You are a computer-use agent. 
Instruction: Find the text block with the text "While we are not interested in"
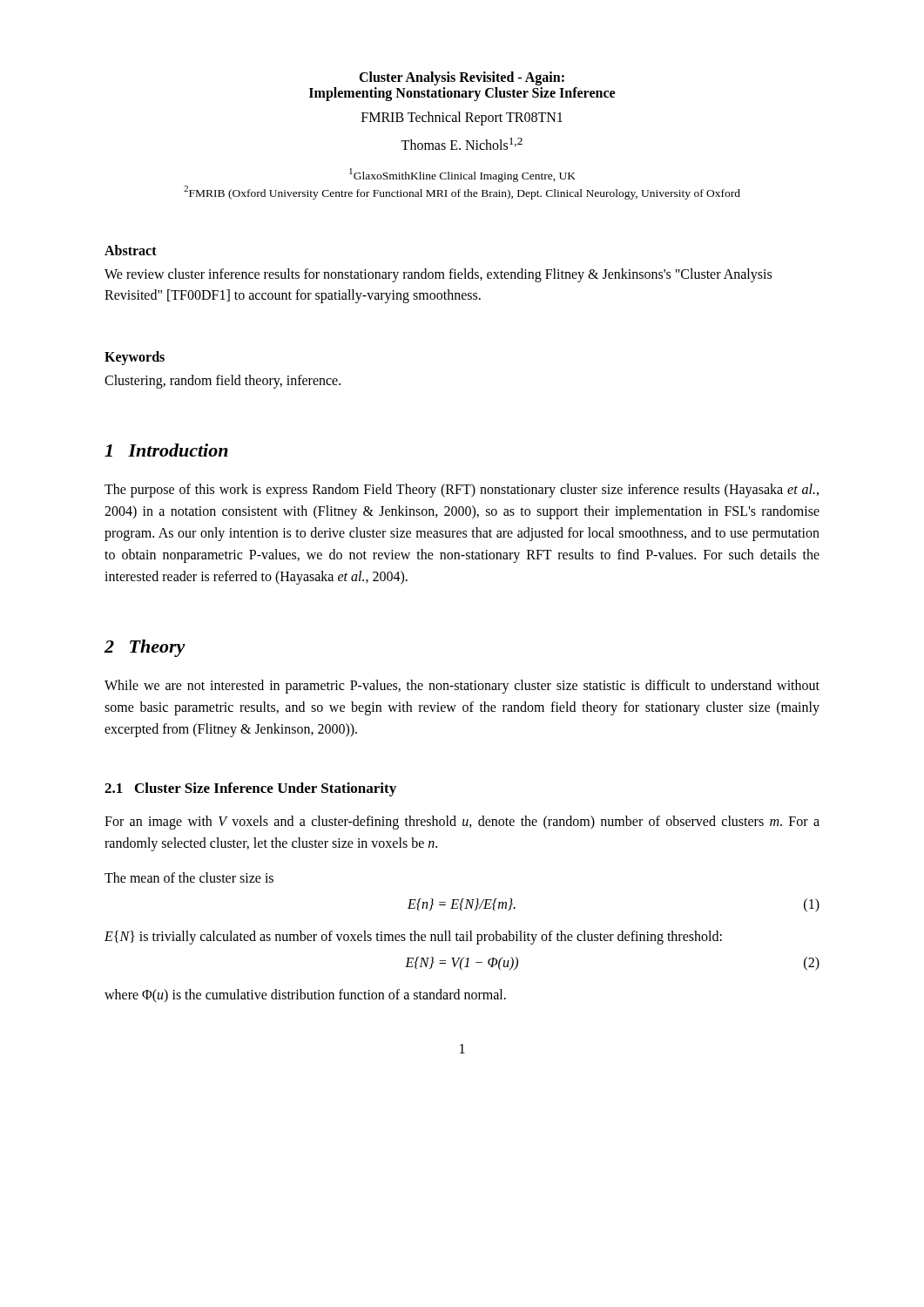point(462,707)
